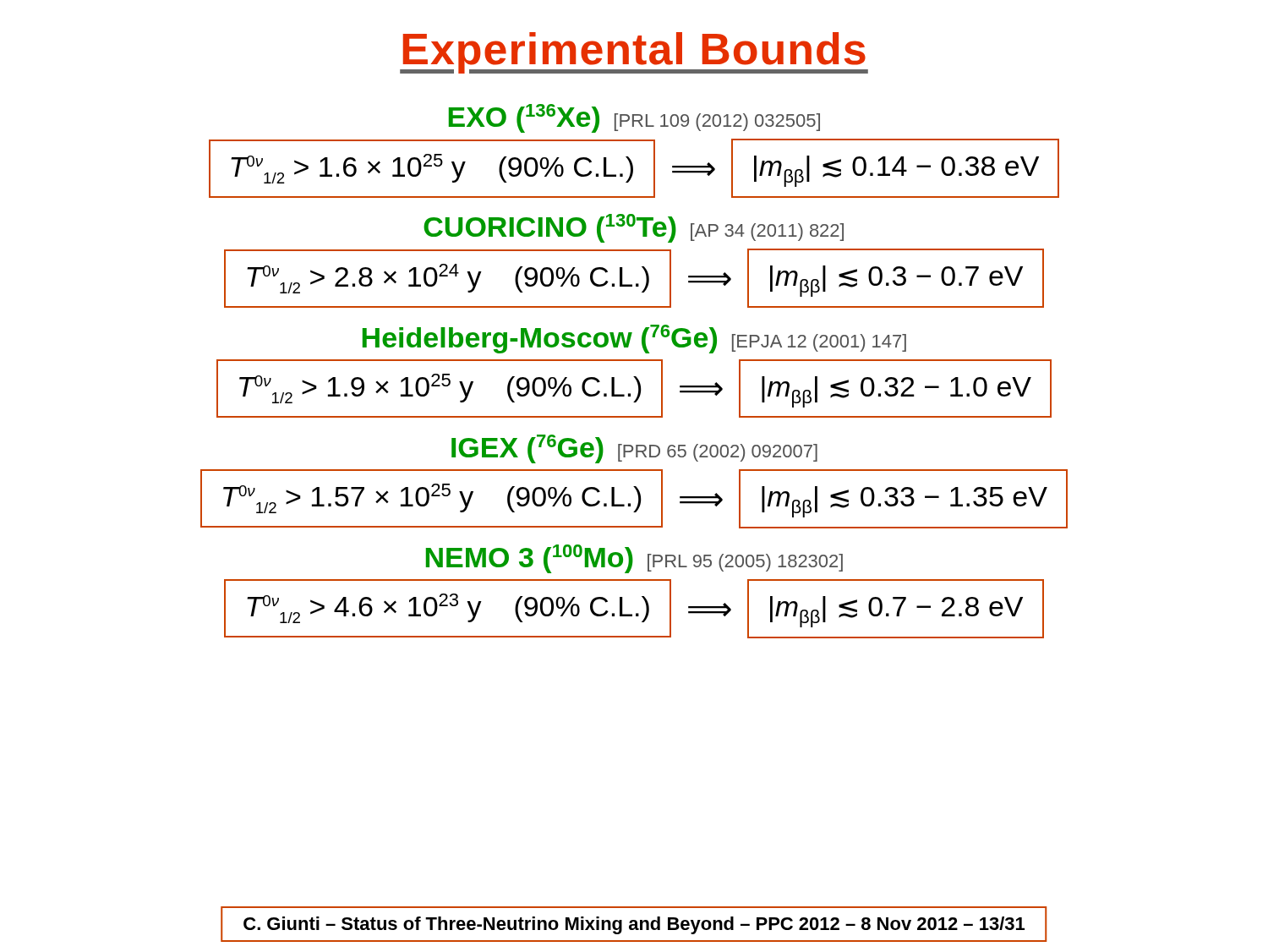Select the text starting "Heidelberg-Moscow (76Ge) [EPJA 12 (2001) 147]"
Image resolution: width=1268 pixels, height=952 pixels.
pos(634,336)
